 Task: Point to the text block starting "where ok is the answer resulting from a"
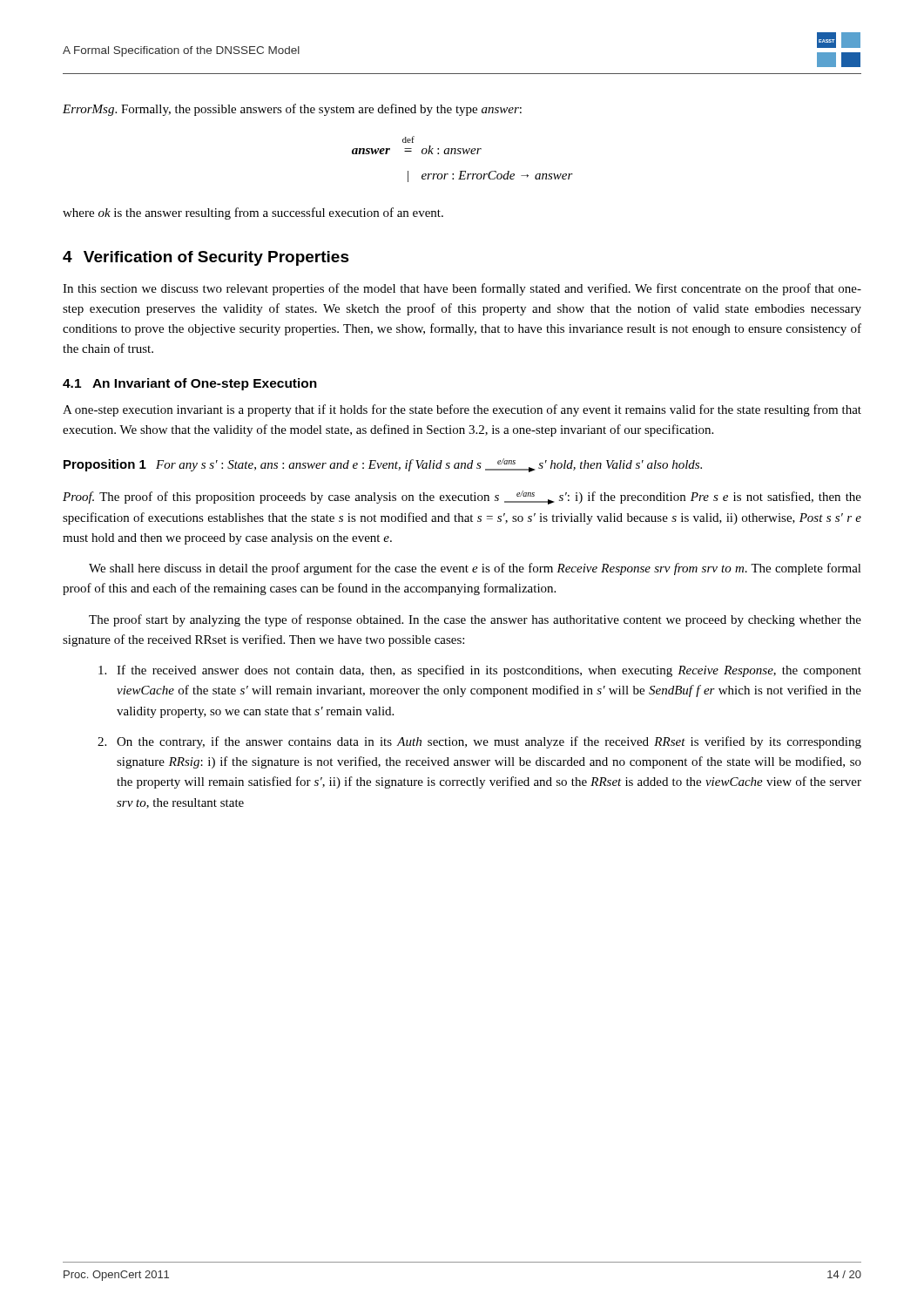253,213
